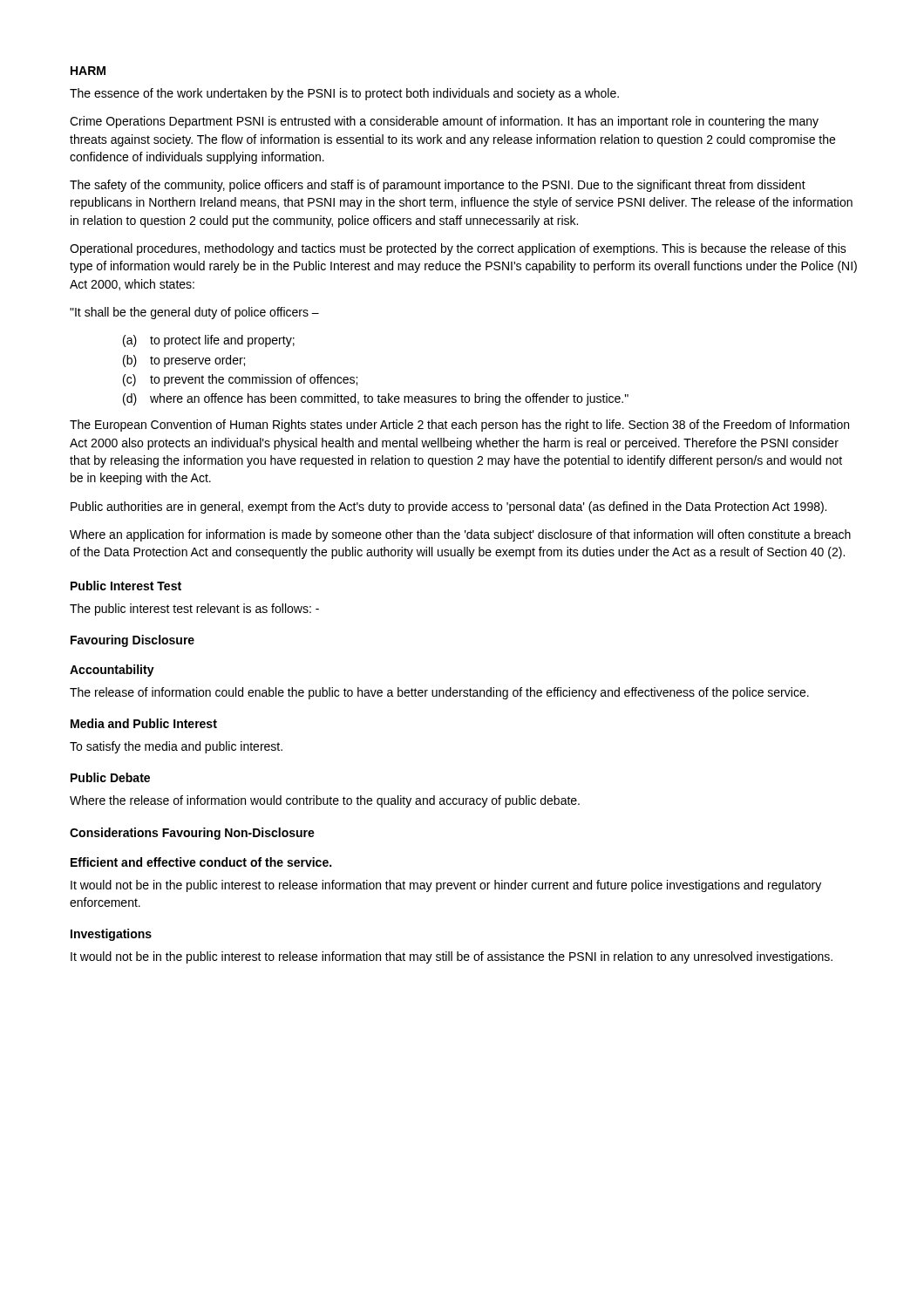Select the block starting "(a) to protect life and"

[x=209, y=341]
